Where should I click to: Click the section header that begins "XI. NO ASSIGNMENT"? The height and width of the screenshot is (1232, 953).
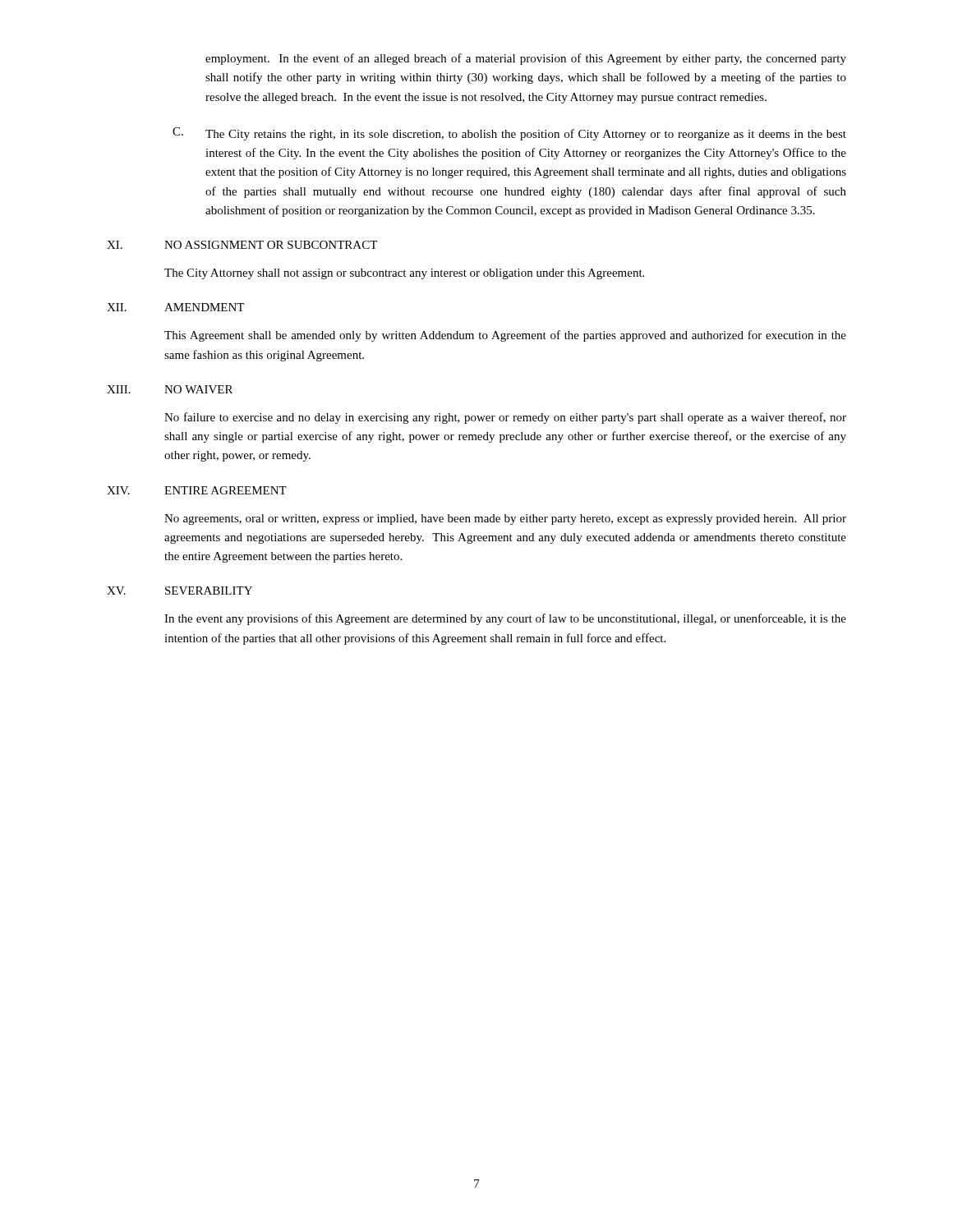(242, 245)
